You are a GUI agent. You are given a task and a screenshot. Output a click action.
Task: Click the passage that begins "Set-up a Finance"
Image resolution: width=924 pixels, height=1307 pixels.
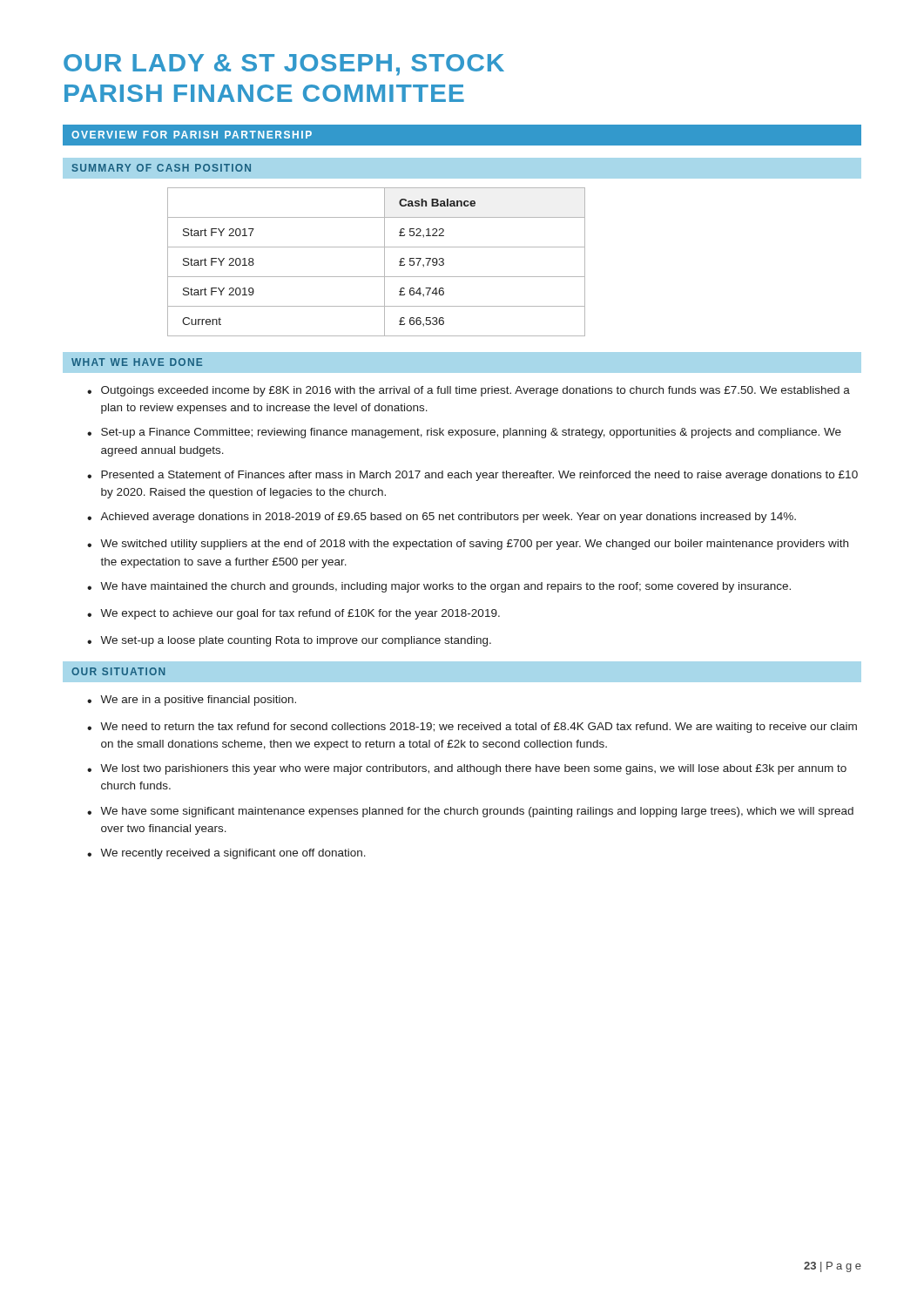(481, 441)
